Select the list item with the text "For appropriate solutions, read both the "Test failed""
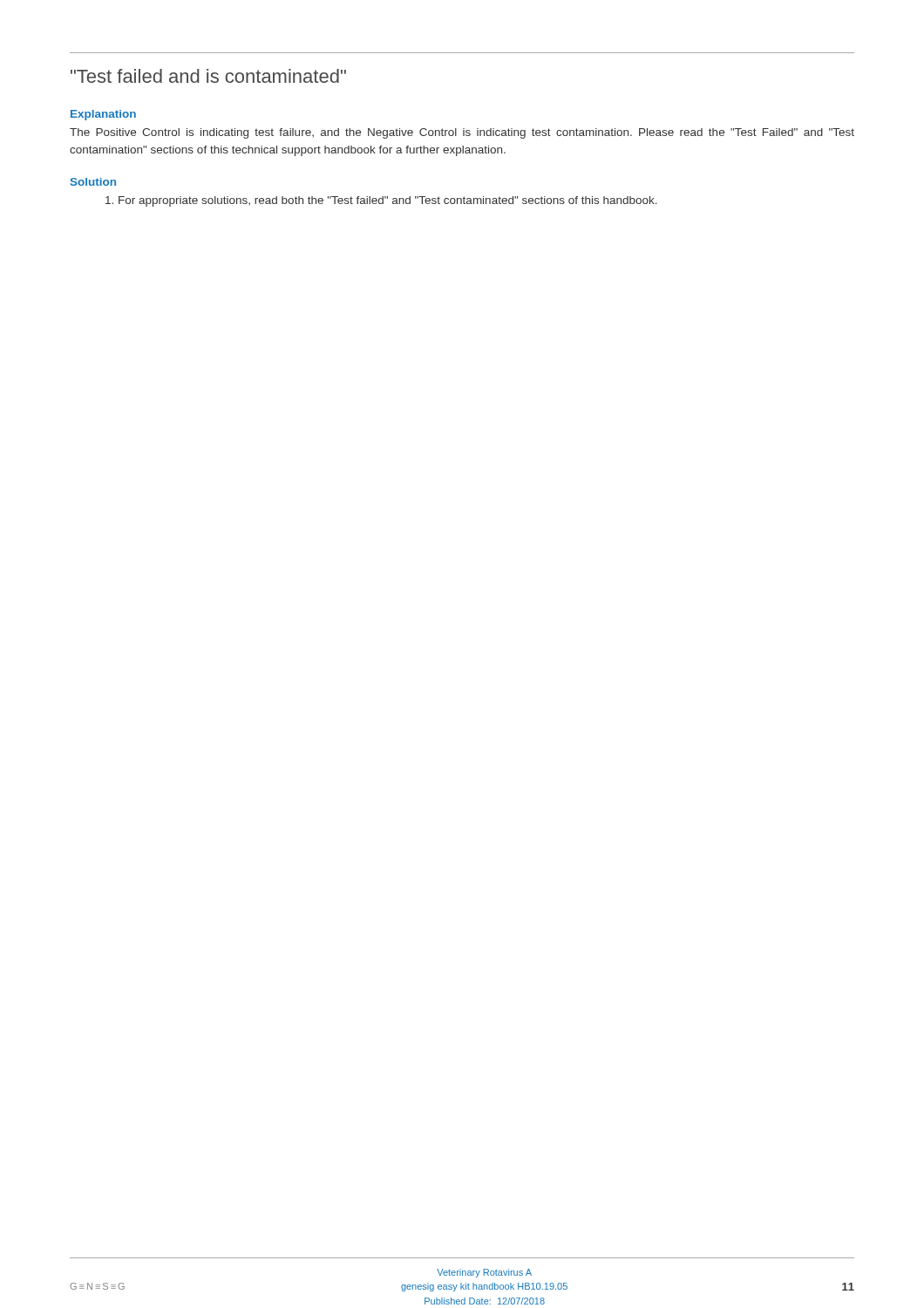The height and width of the screenshot is (1308, 924). point(462,200)
